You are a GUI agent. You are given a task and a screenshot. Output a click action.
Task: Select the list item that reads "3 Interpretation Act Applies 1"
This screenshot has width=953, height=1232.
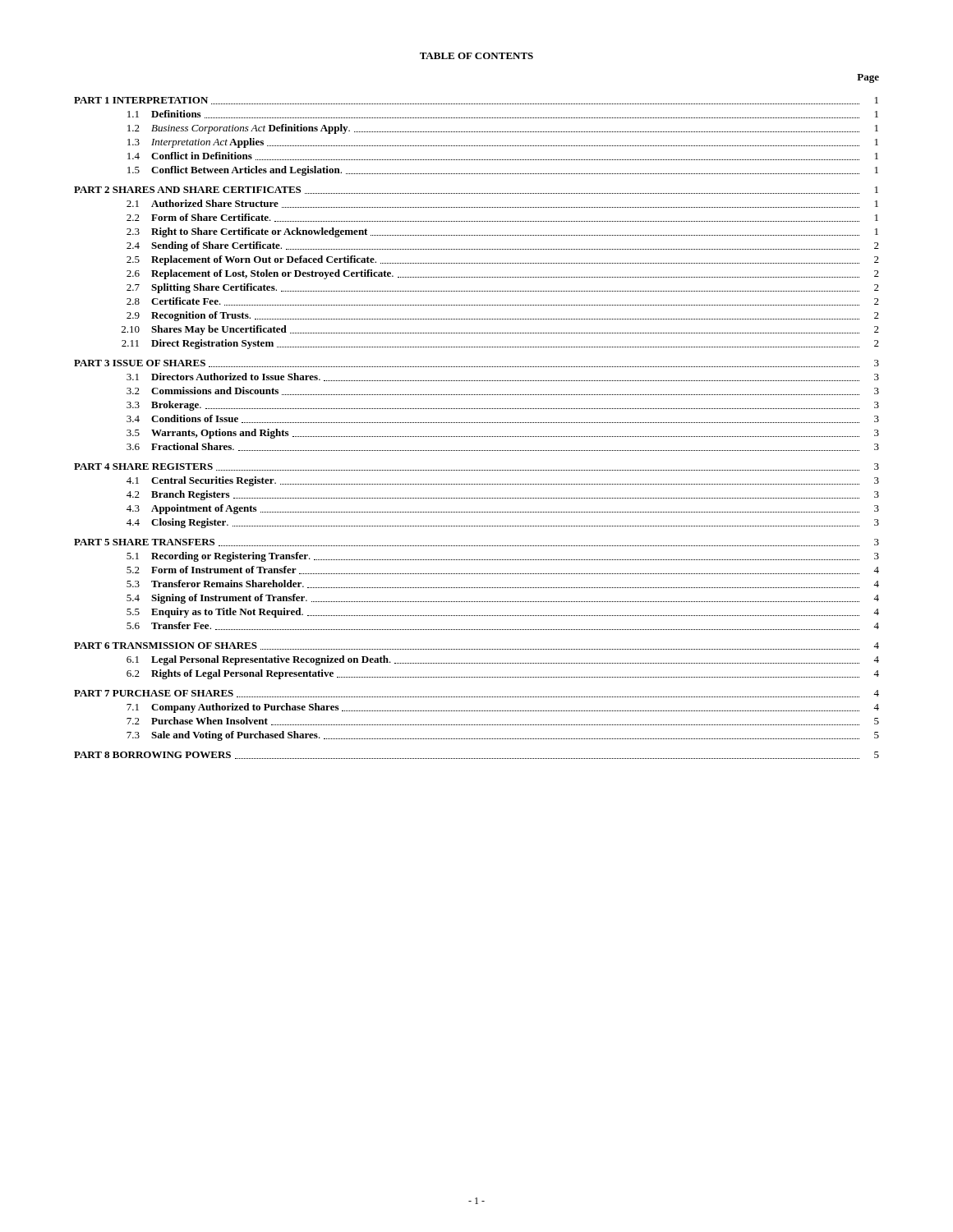click(x=476, y=142)
